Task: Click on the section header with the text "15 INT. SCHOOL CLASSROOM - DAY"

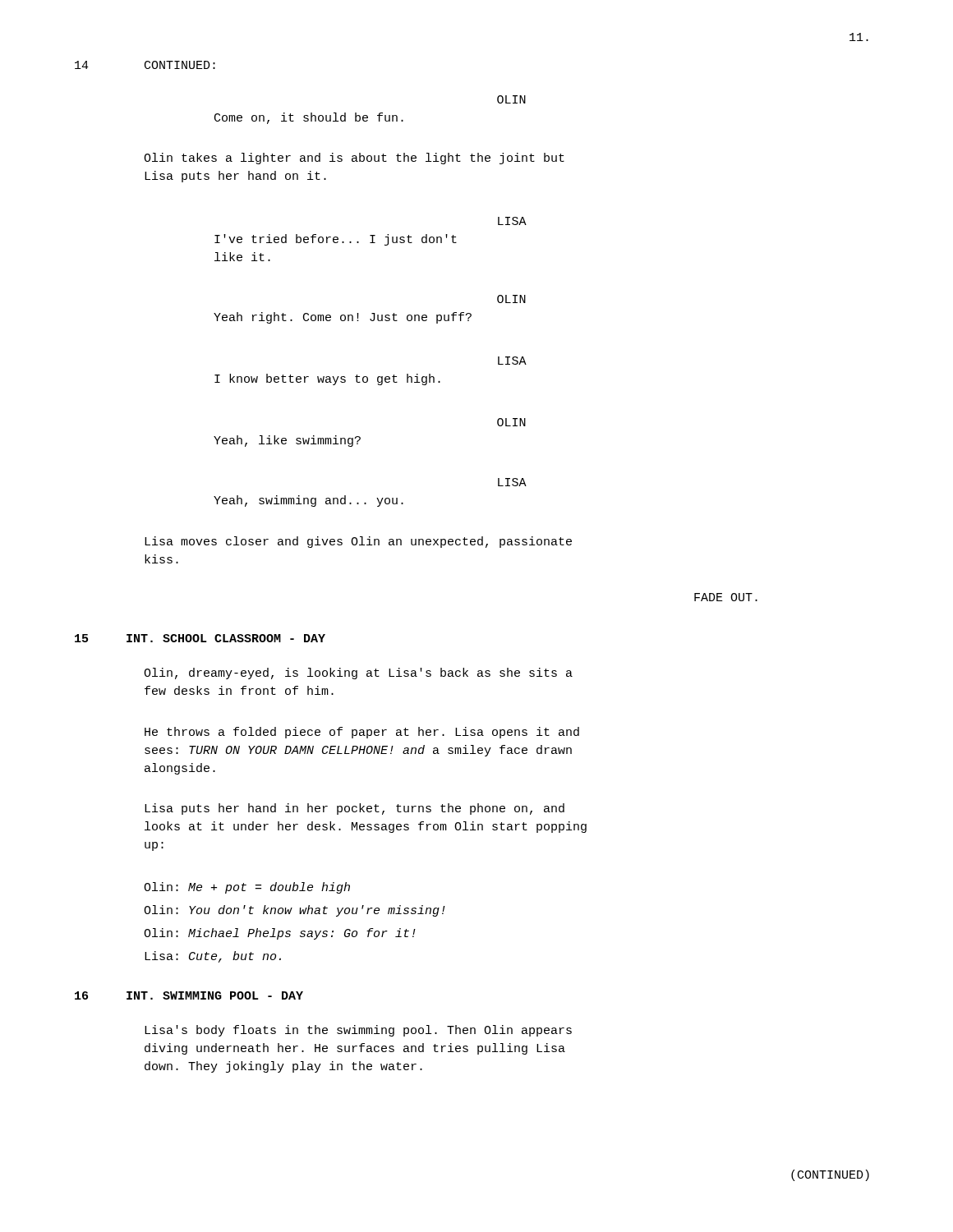Action: pos(200,639)
